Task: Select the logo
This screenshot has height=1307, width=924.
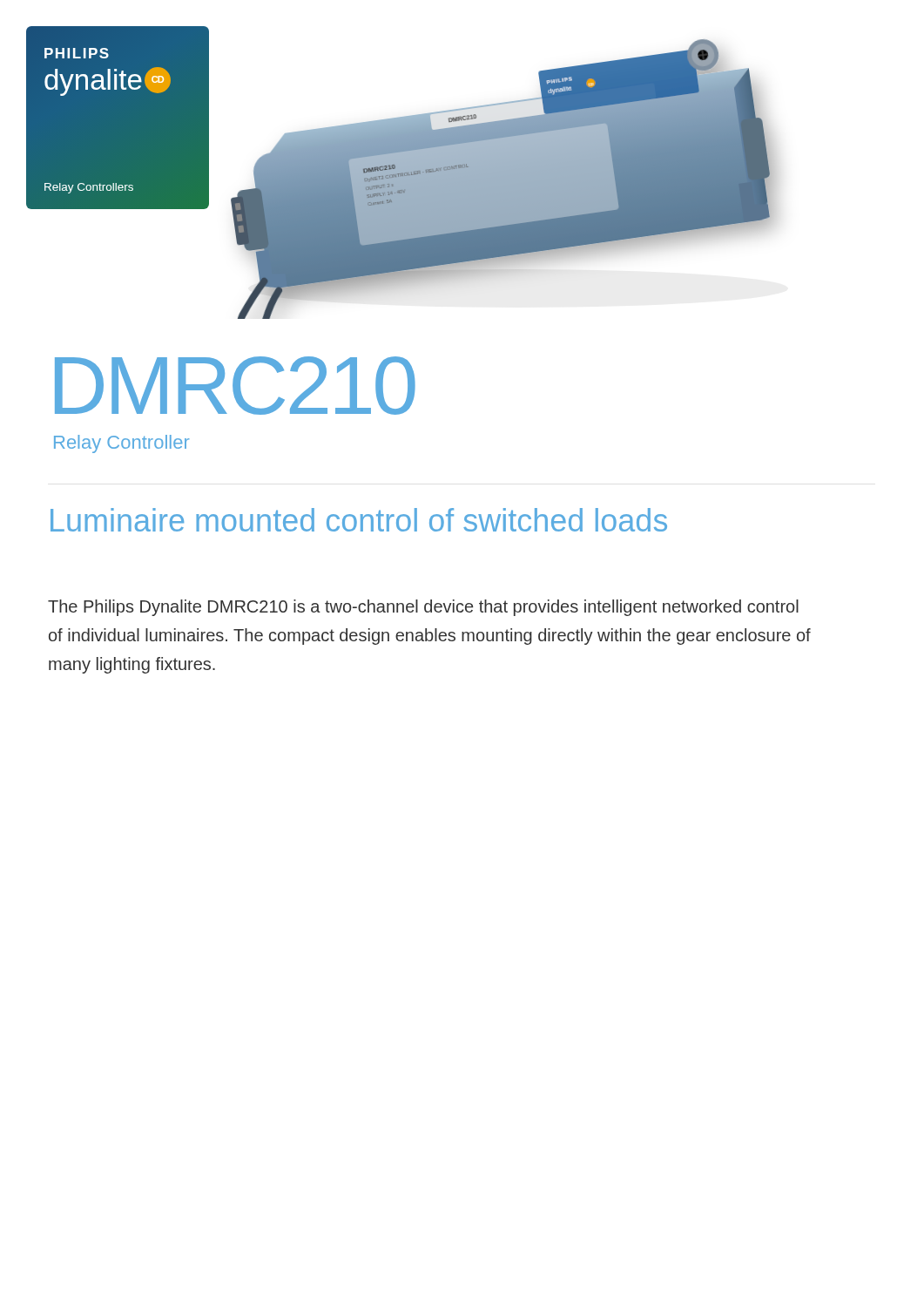Action: (118, 118)
